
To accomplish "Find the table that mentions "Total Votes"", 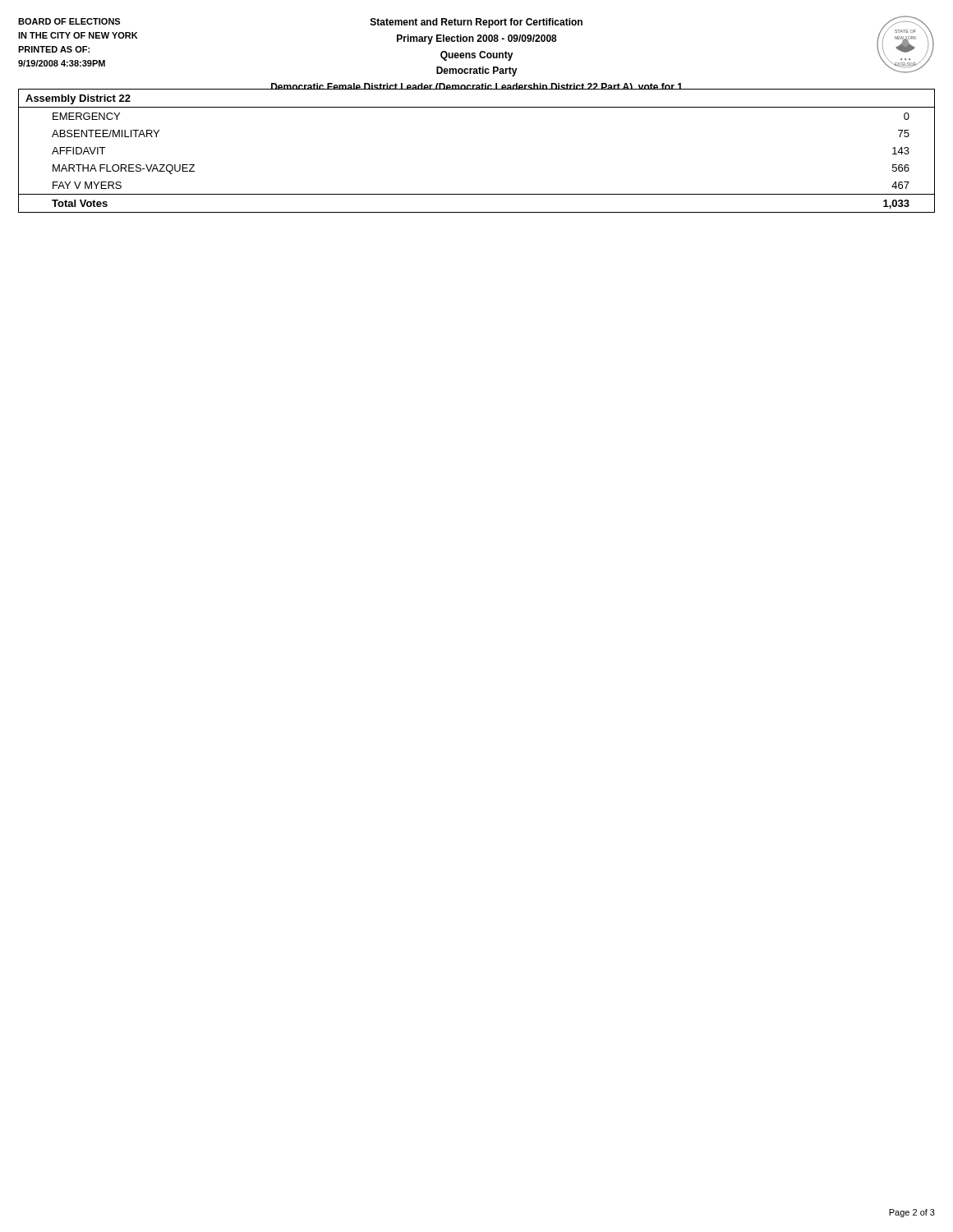I will (x=476, y=160).
